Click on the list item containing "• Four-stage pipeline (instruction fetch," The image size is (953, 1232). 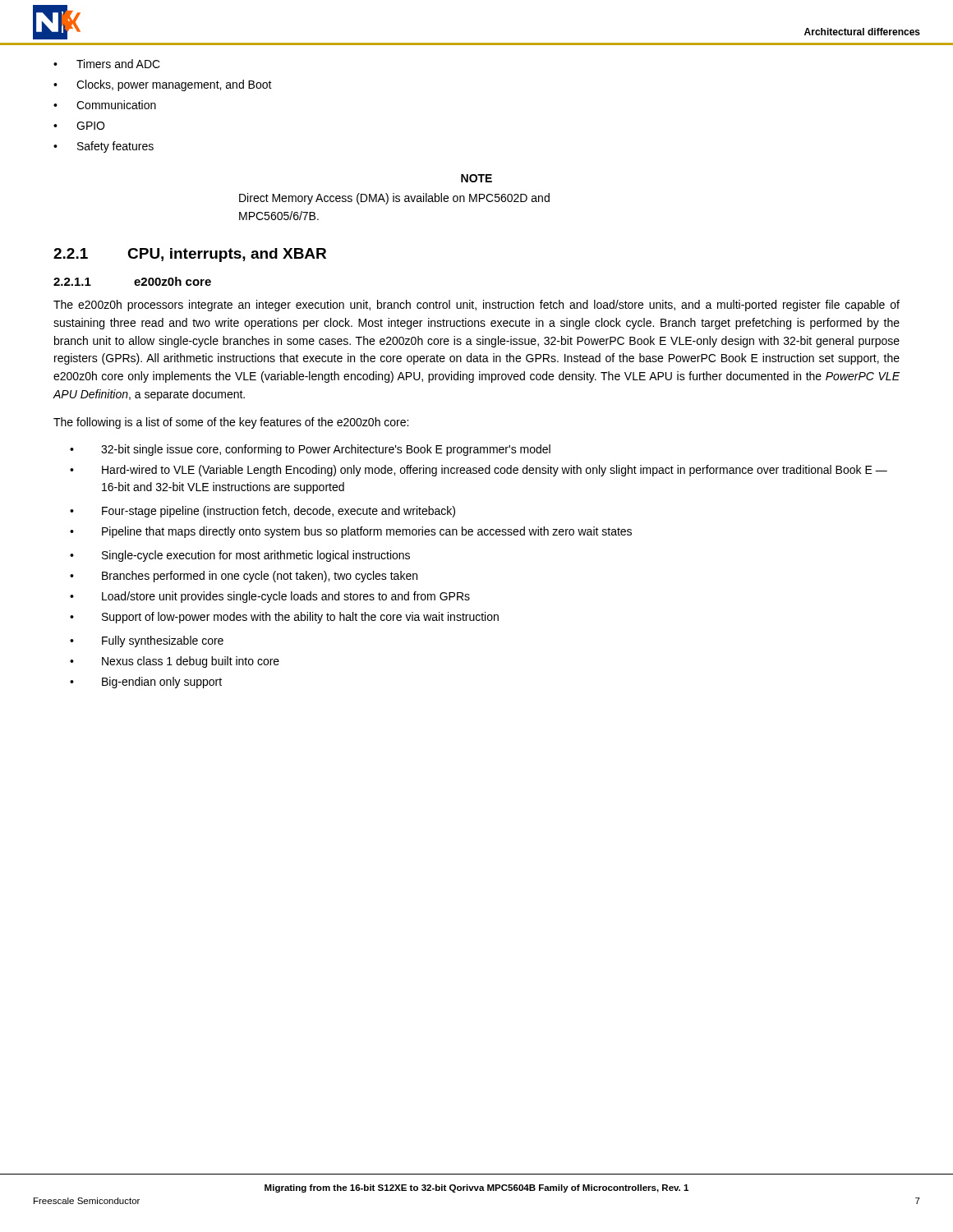(255, 511)
